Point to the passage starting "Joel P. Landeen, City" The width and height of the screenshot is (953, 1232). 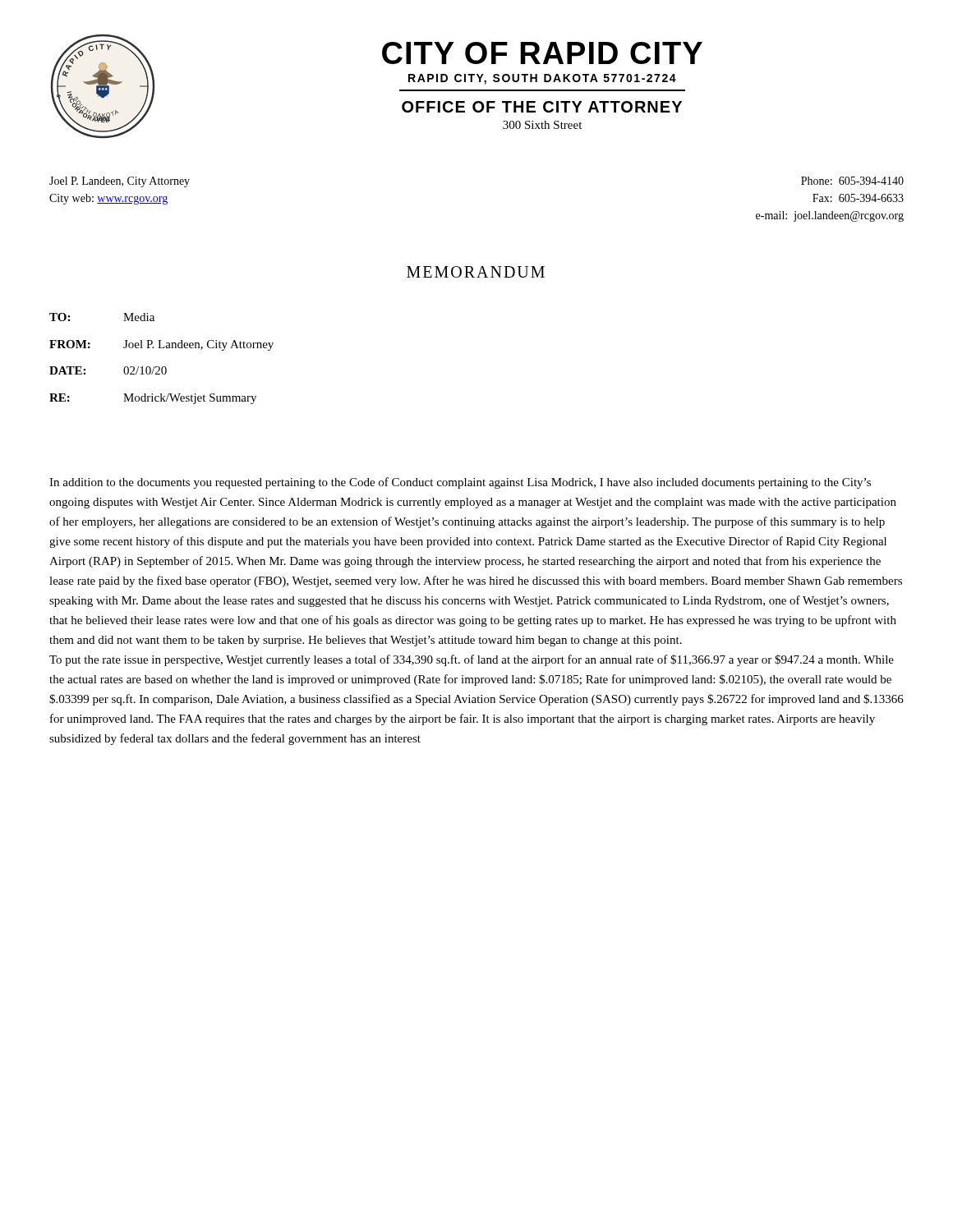coord(120,190)
